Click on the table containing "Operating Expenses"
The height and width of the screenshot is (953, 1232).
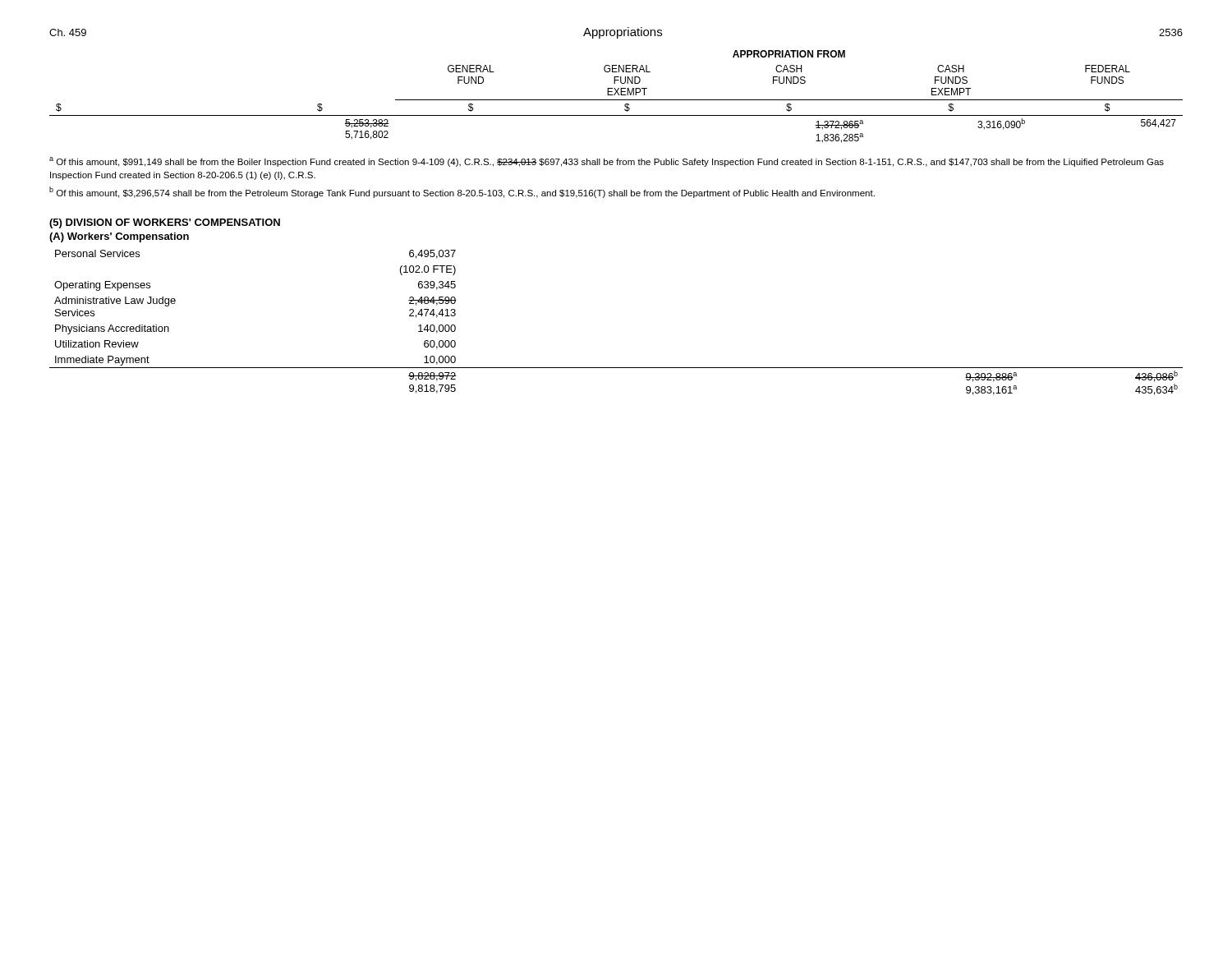click(616, 322)
